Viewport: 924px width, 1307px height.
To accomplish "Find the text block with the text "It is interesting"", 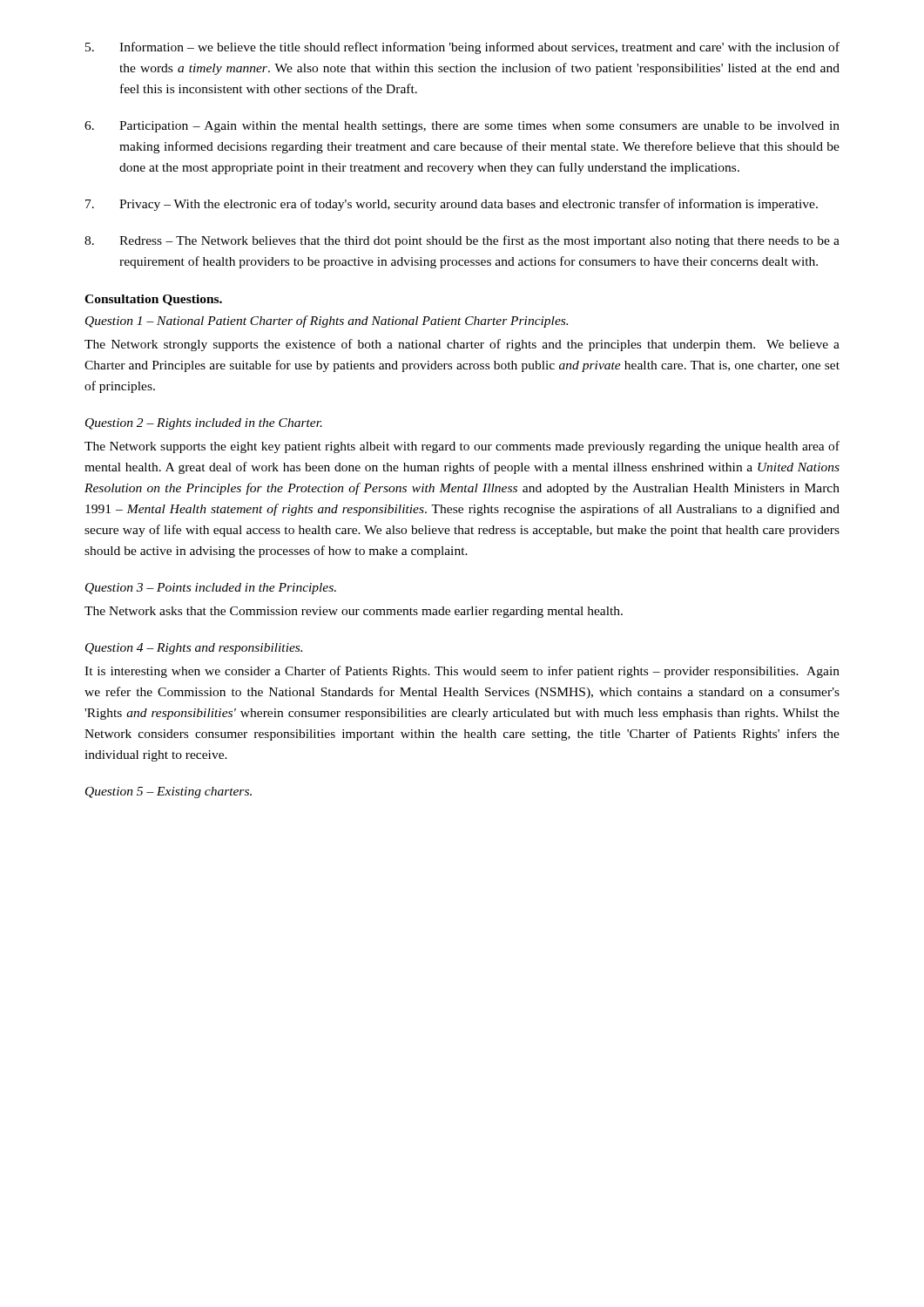I will click(462, 713).
